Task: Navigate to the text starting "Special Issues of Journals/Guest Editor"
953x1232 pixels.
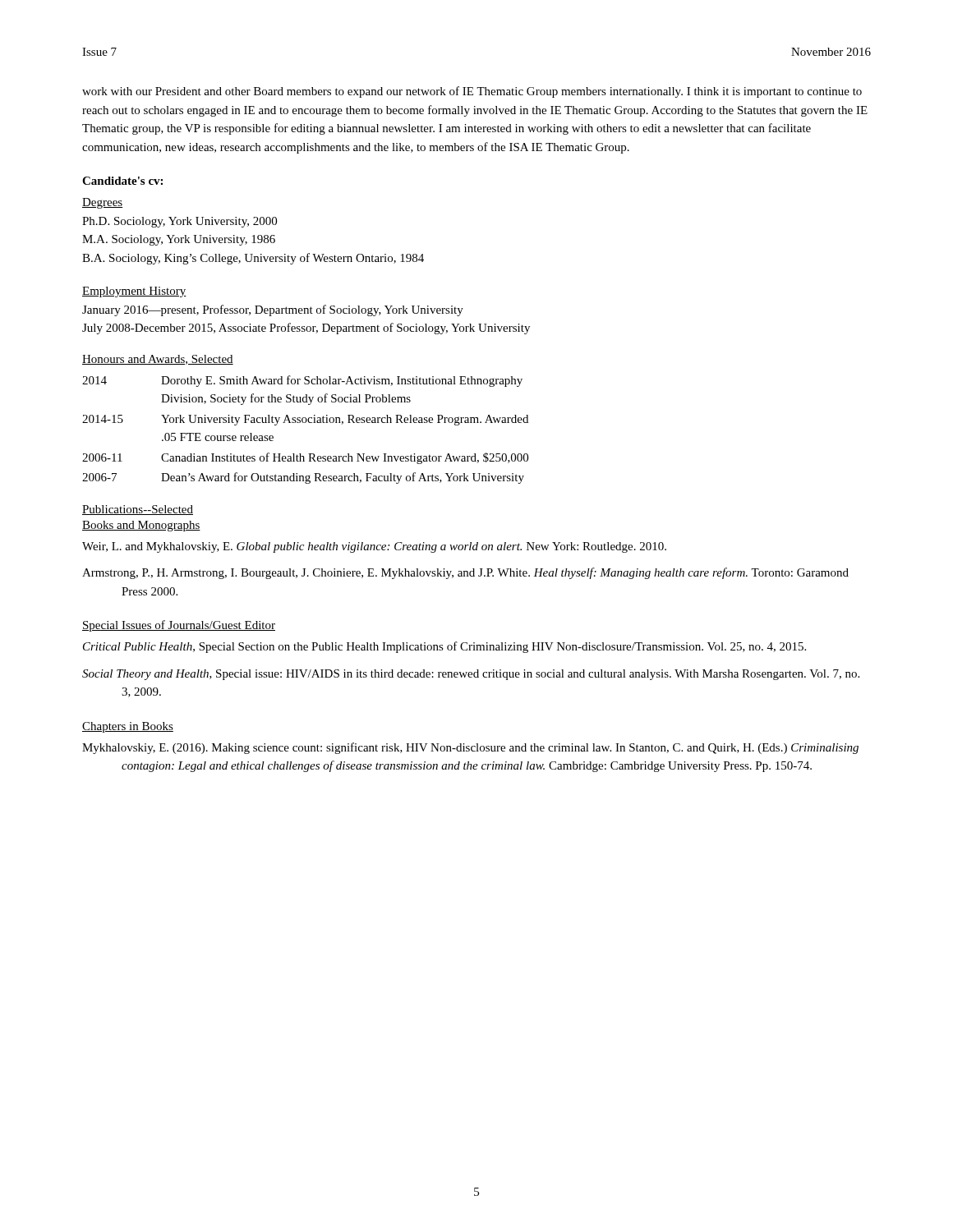Action: coord(179,625)
